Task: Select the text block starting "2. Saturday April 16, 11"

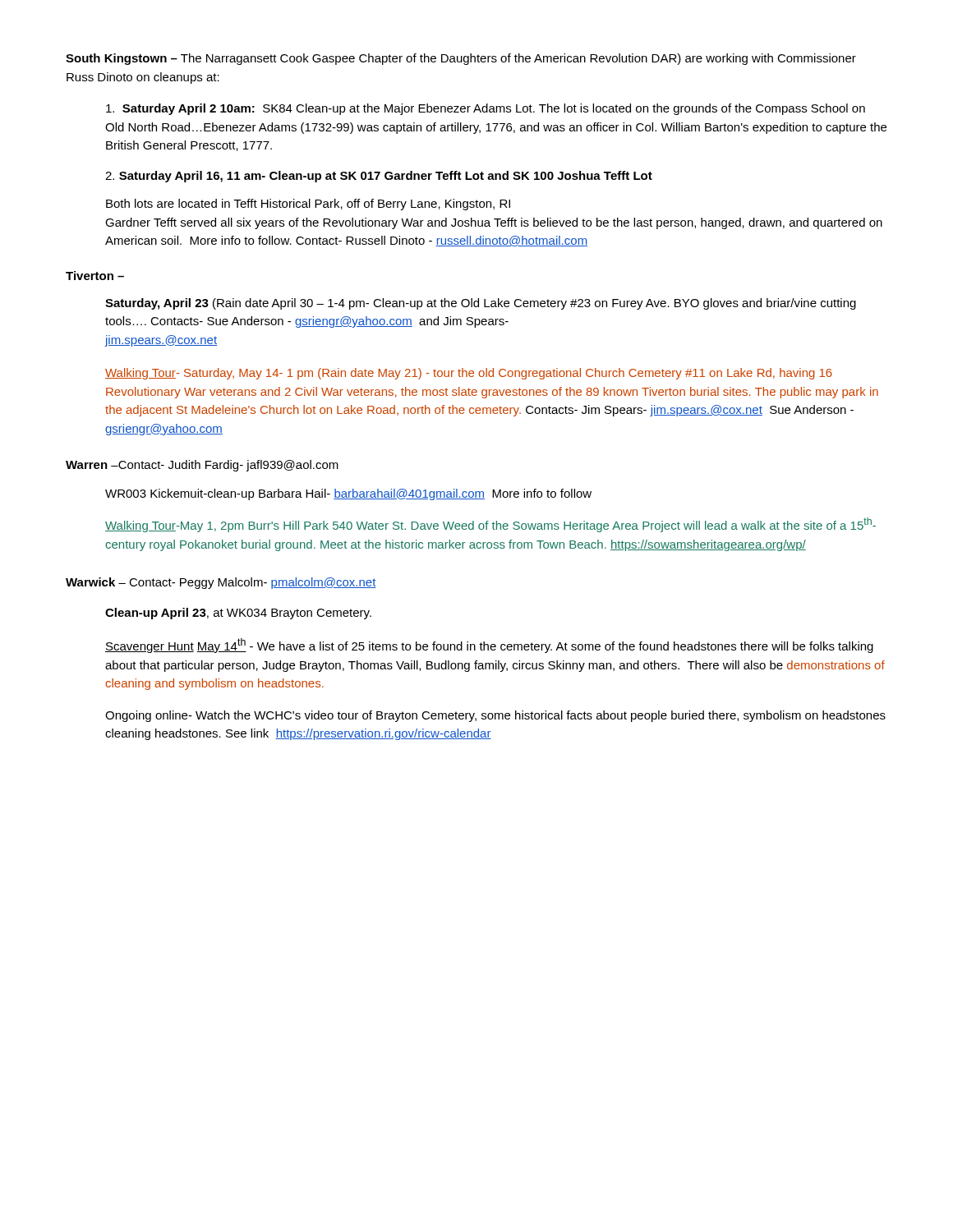Action: (379, 175)
